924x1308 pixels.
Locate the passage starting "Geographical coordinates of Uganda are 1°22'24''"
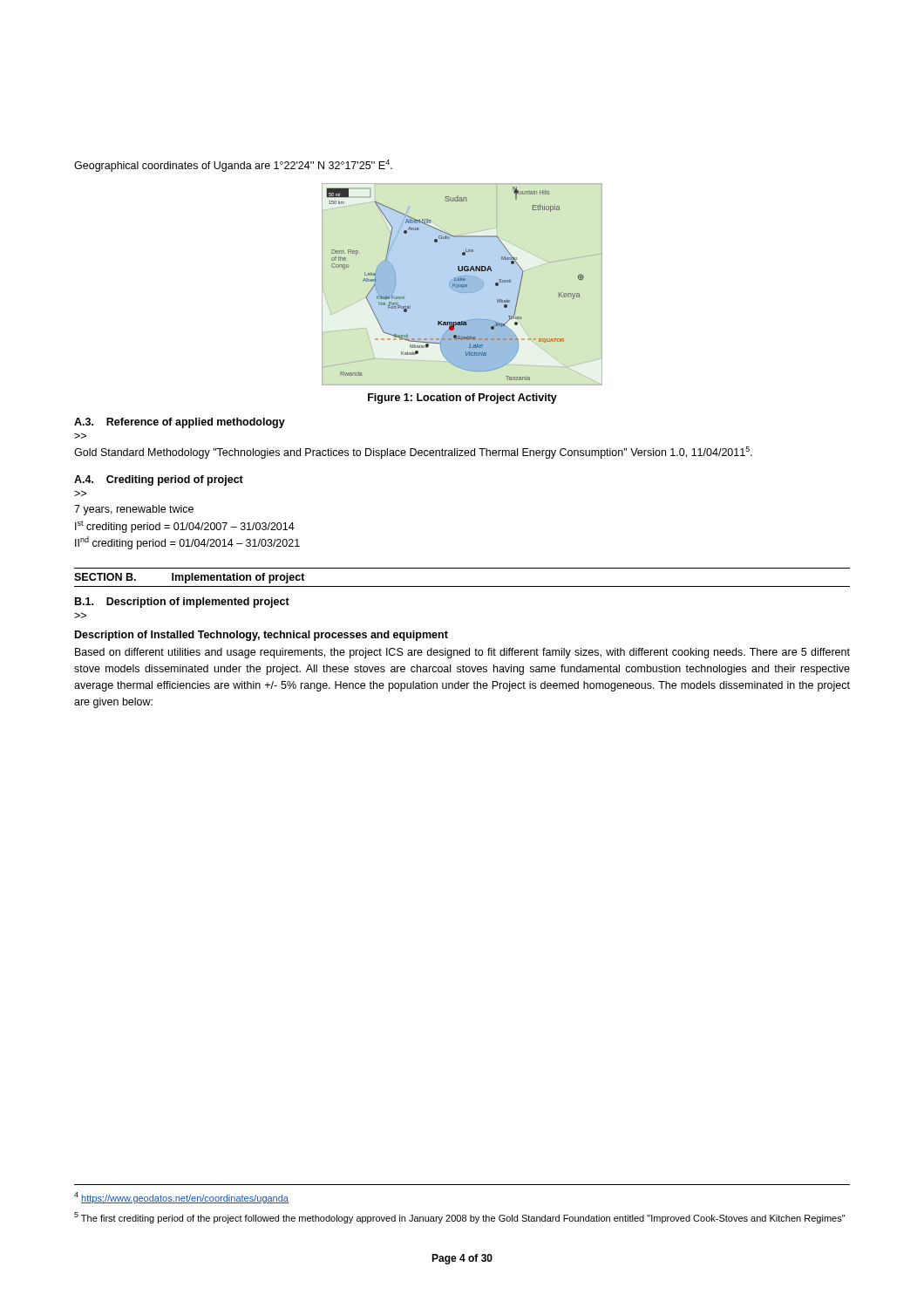click(233, 165)
